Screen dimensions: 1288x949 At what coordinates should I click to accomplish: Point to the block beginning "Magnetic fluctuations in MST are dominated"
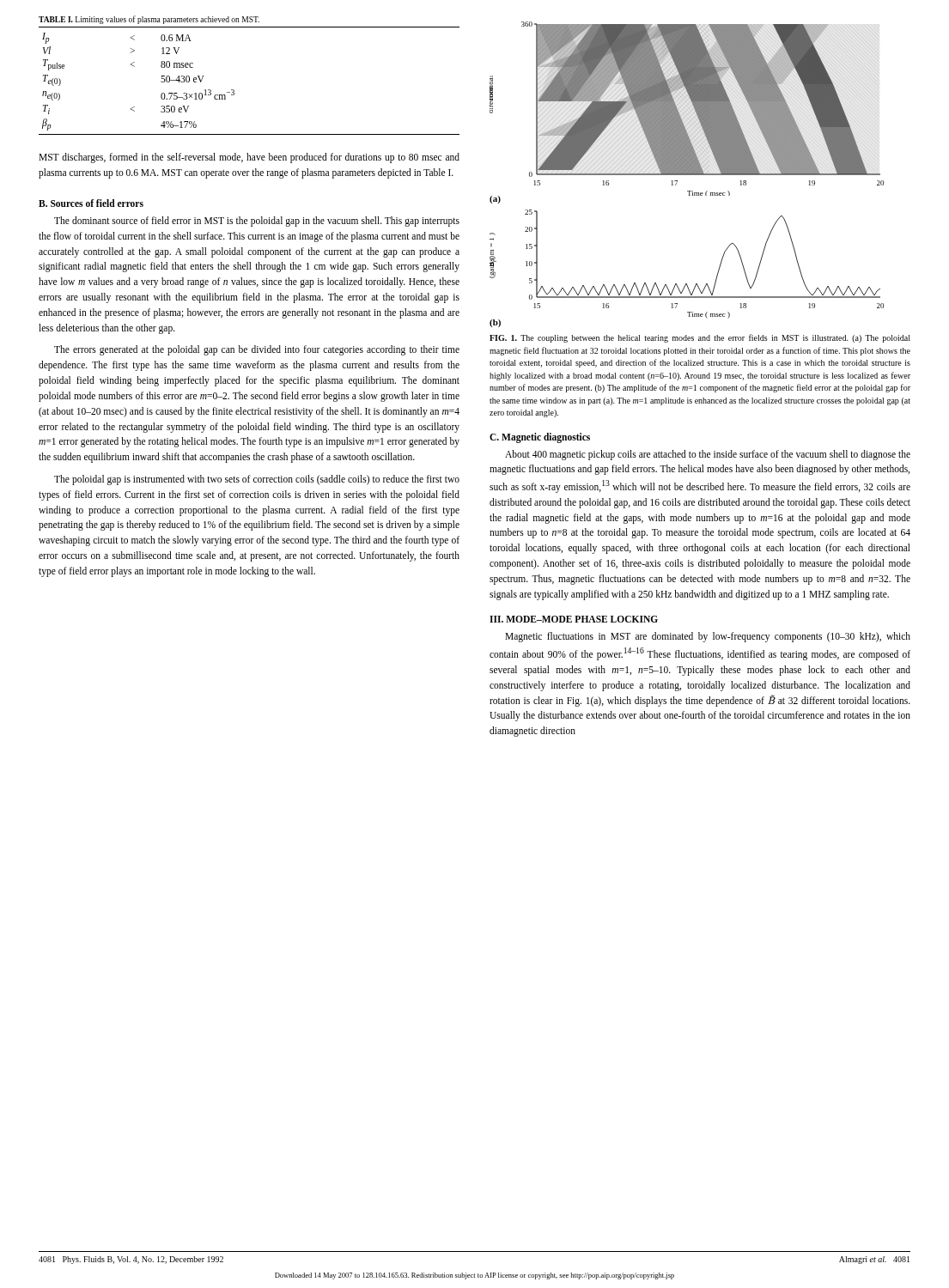pos(700,684)
